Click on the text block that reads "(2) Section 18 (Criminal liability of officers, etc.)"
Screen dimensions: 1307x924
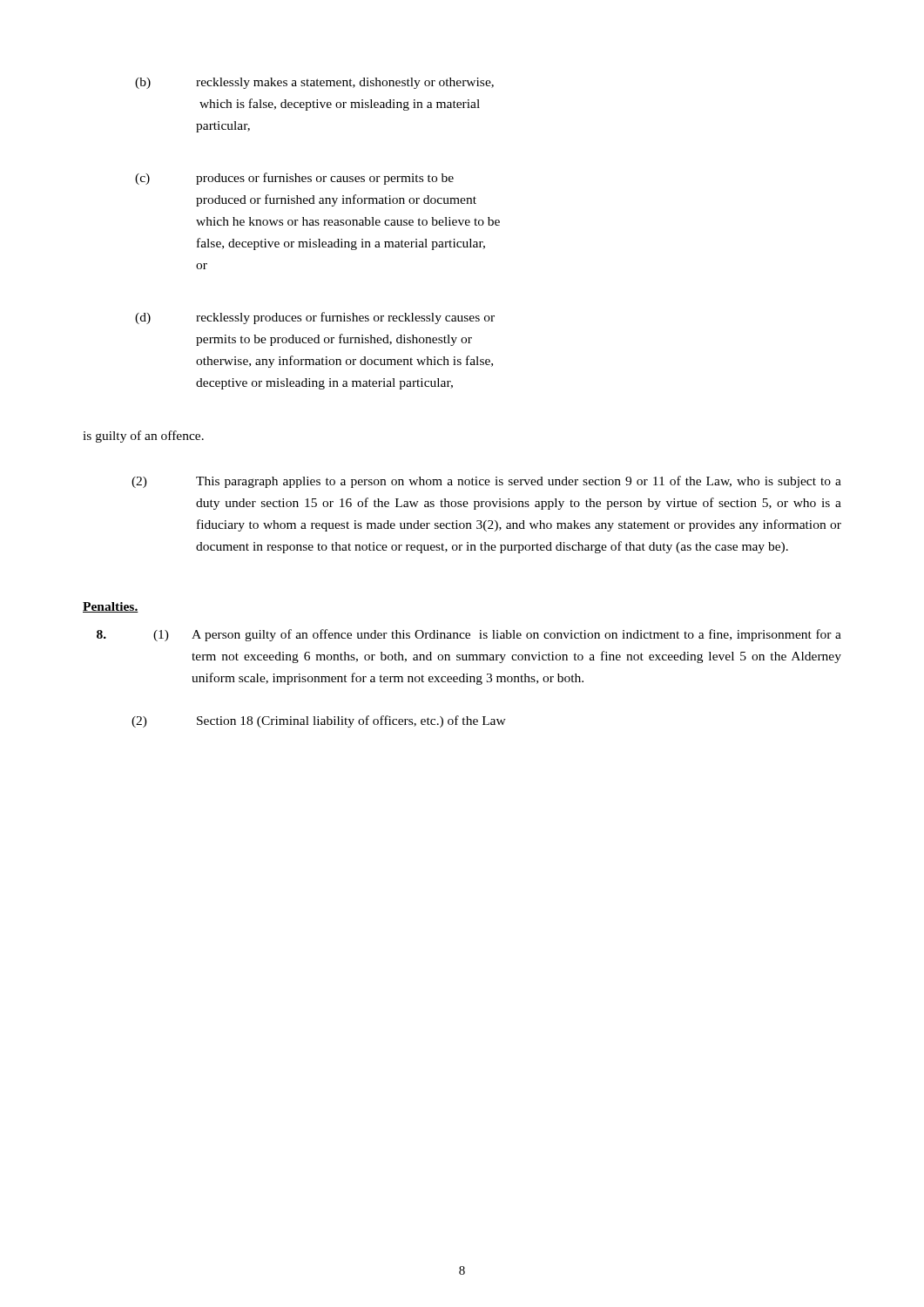click(462, 721)
